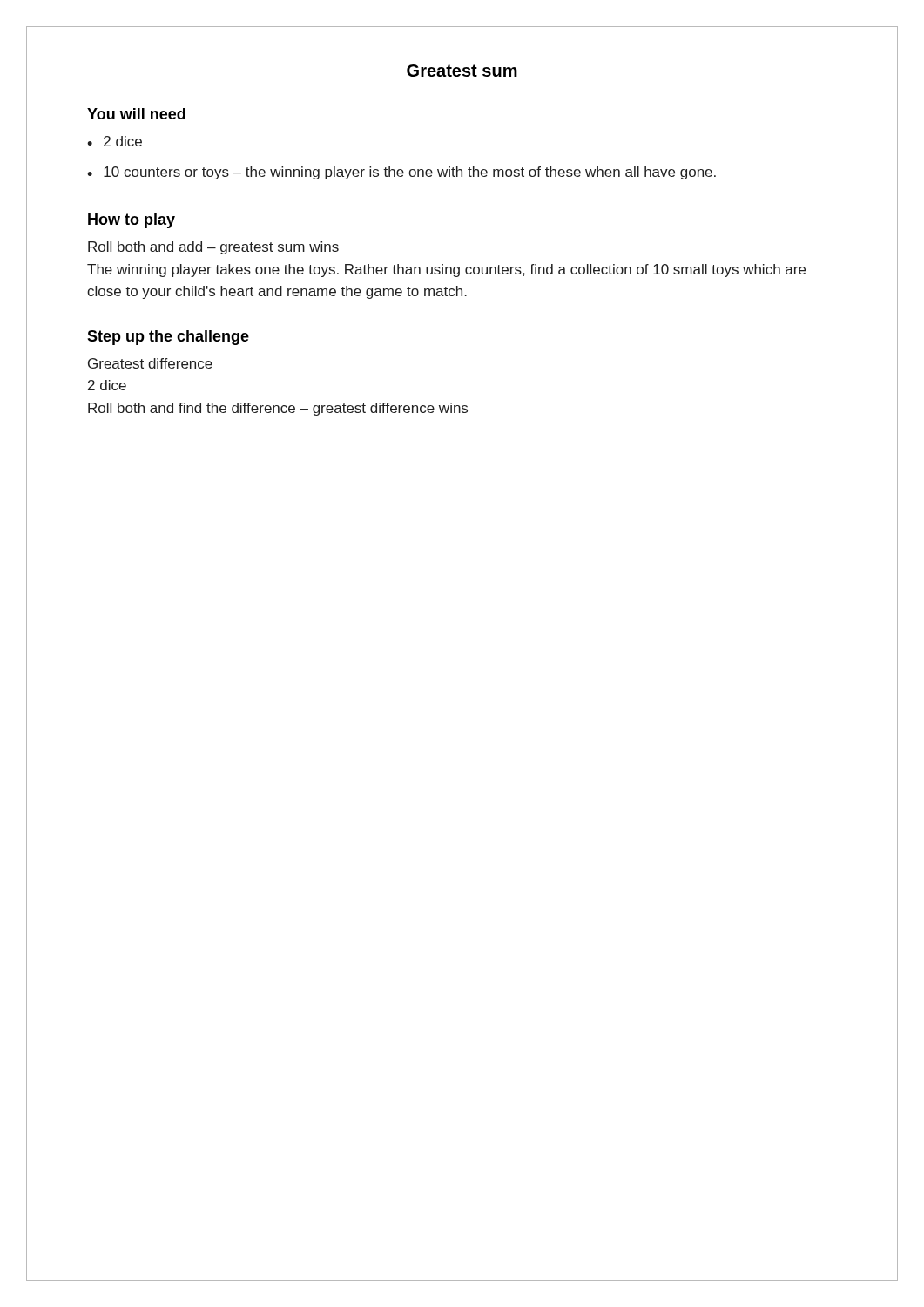Select the list item containing "• 10 counters or toys"
Image resolution: width=924 pixels, height=1307 pixels.
click(x=462, y=174)
